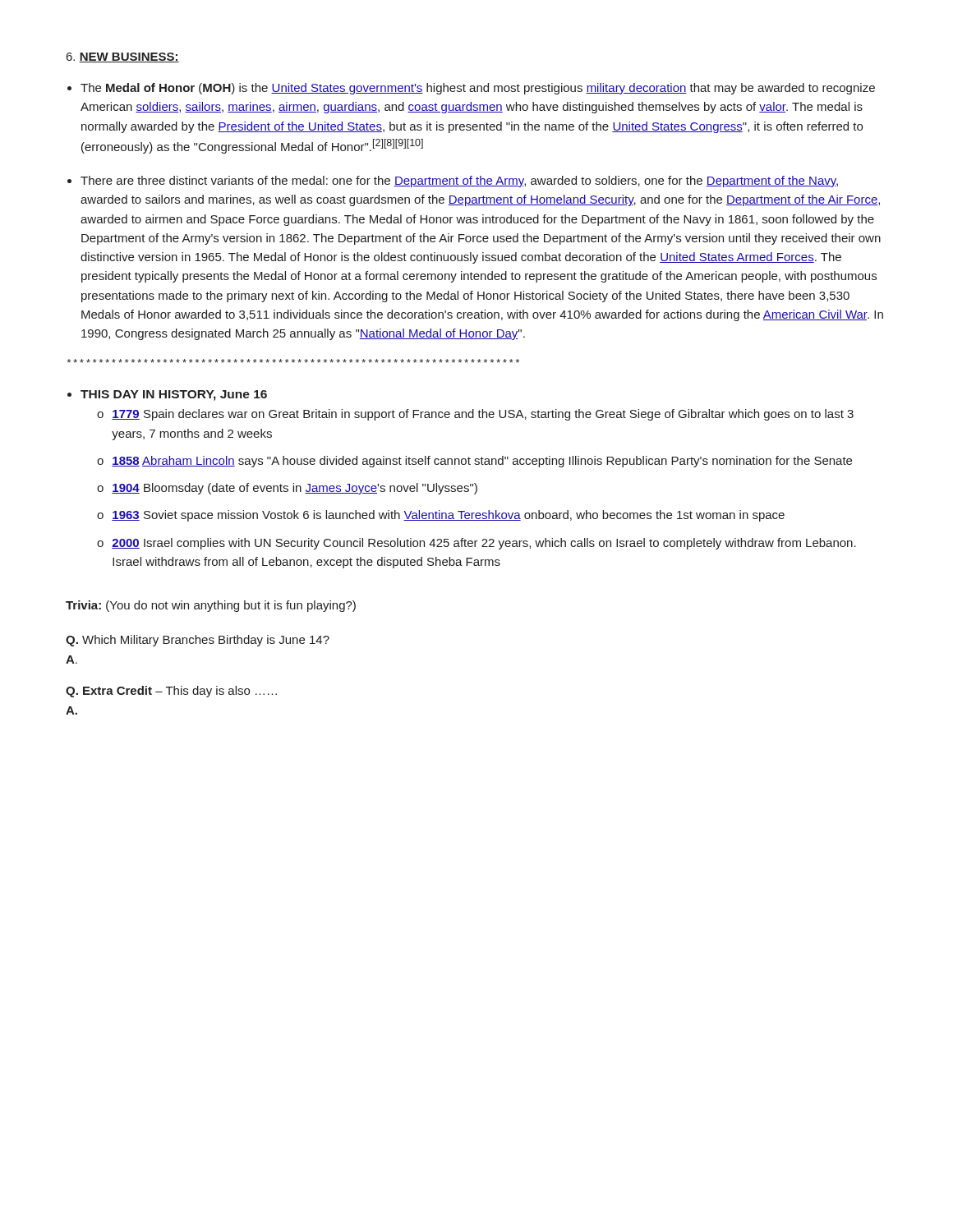The image size is (953, 1232).
Task: Find the block on this page that starts "o 1963 Soviet space mission Vostok 6"
Action: [x=441, y=515]
